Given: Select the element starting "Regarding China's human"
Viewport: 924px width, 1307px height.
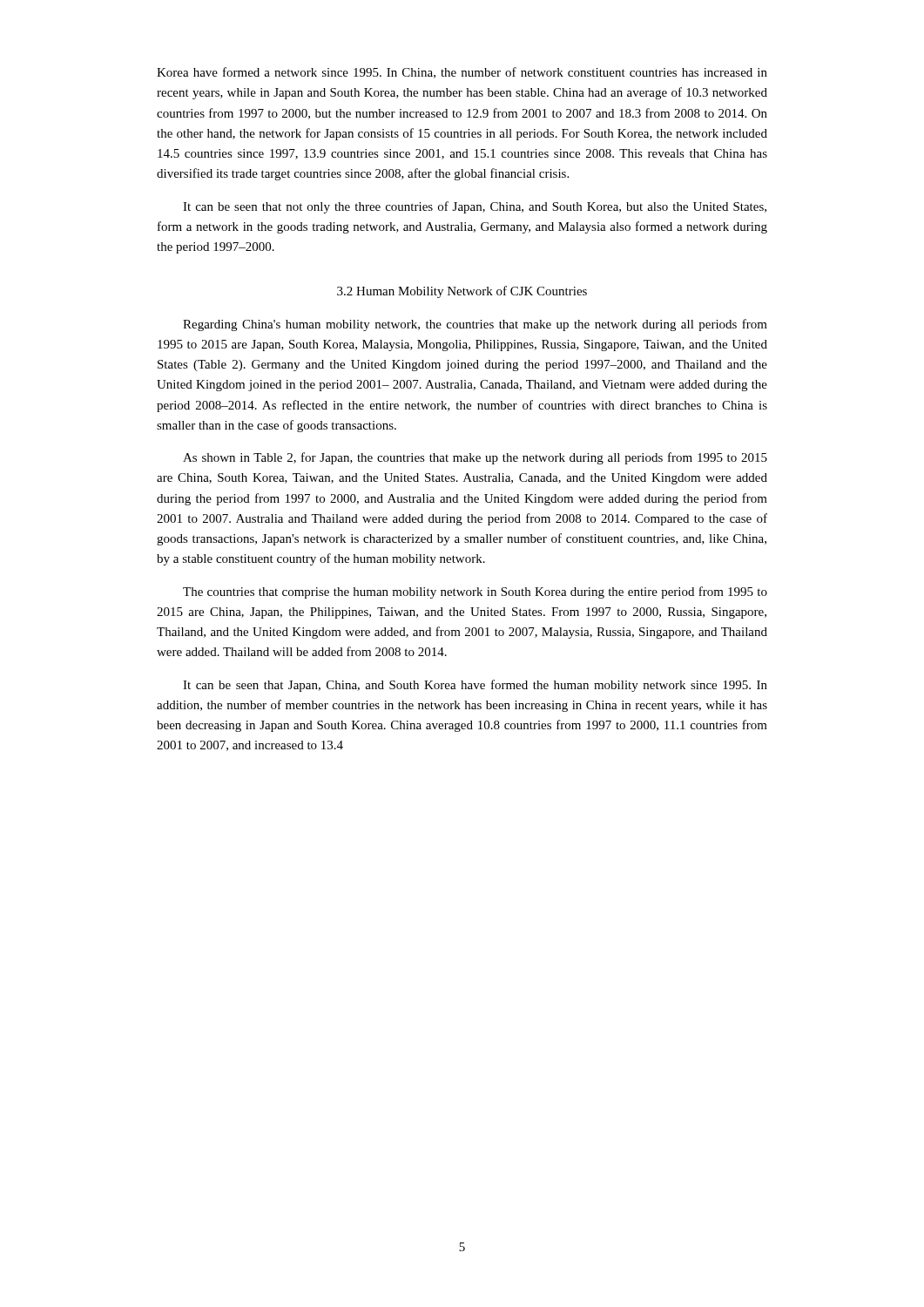Looking at the screenshot, I should (462, 374).
